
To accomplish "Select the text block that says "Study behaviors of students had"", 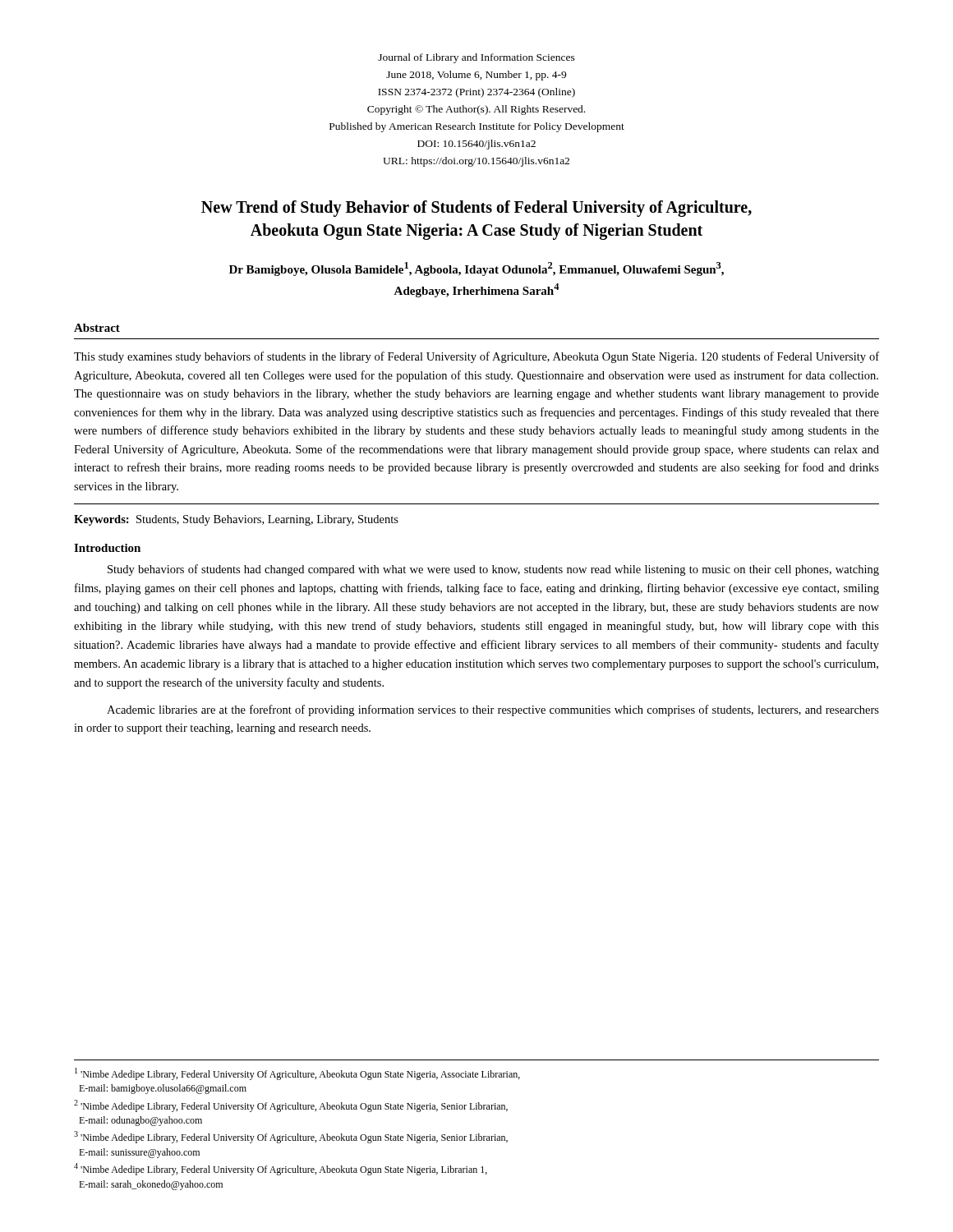I will tap(476, 626).
